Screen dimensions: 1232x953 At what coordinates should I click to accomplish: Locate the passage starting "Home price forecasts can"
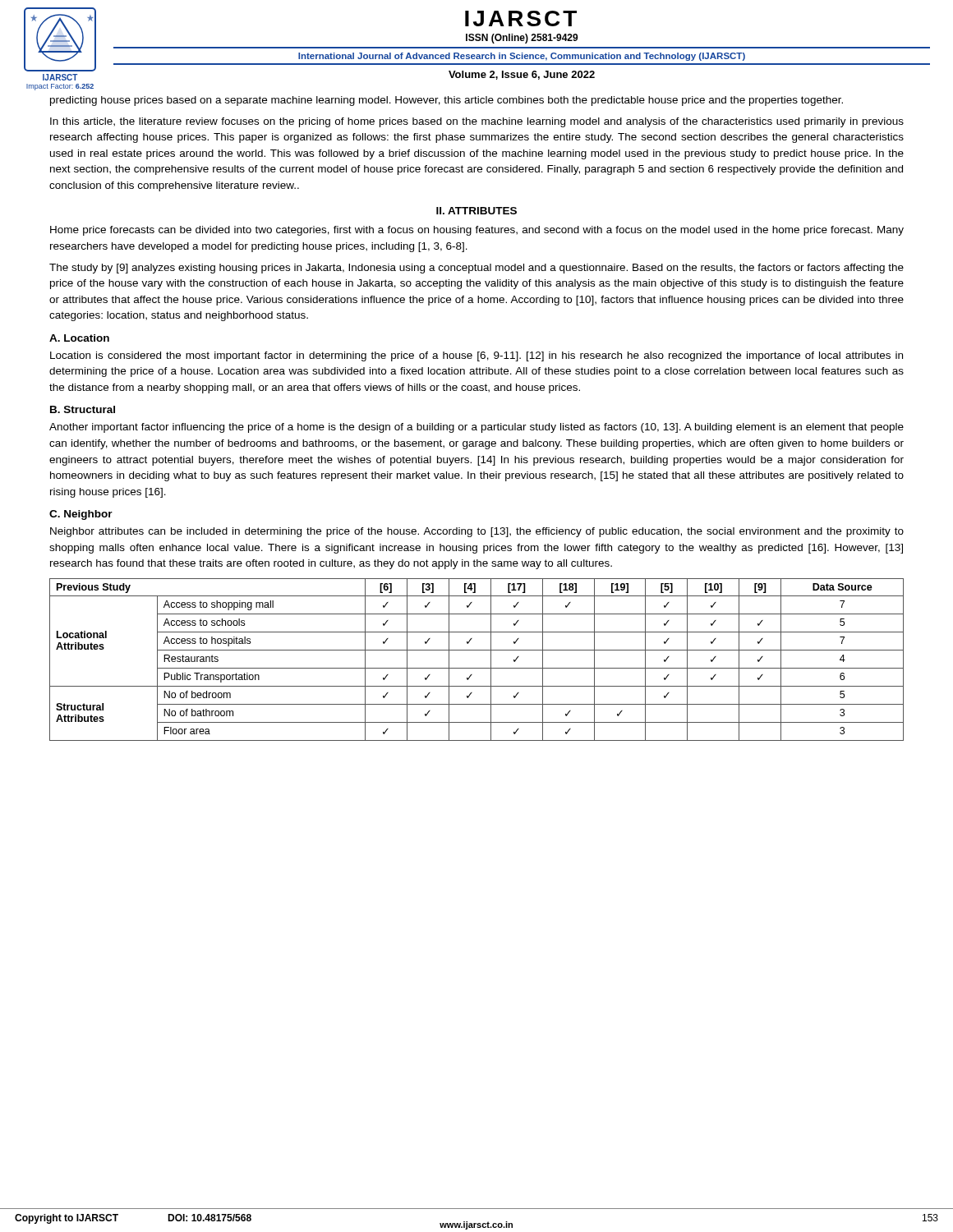point(476,238)
